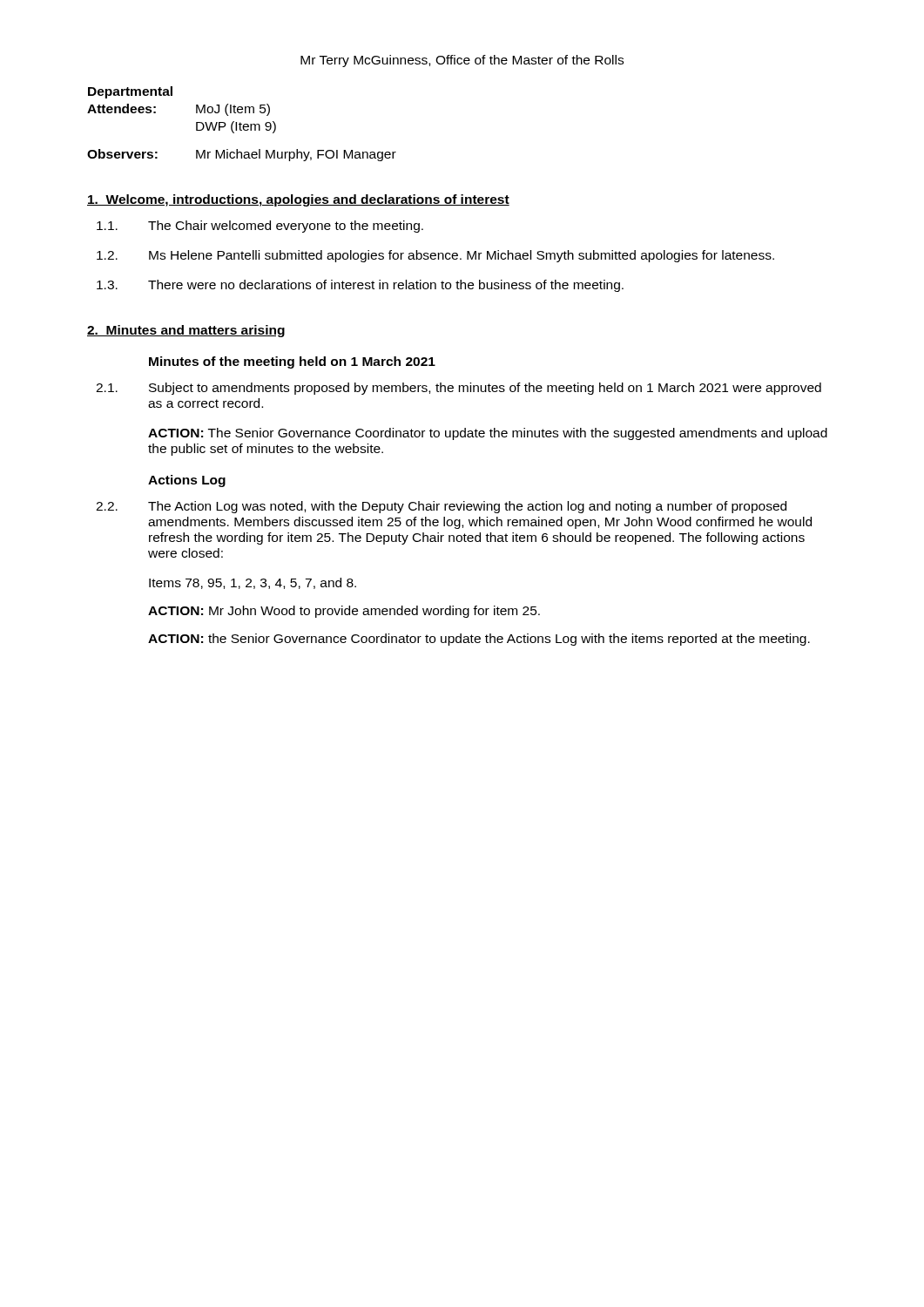This screenshot has height=1307, width=924.
Task: Select the text block that reads "ACTION: Mr John"
Action: coord(344,610)
